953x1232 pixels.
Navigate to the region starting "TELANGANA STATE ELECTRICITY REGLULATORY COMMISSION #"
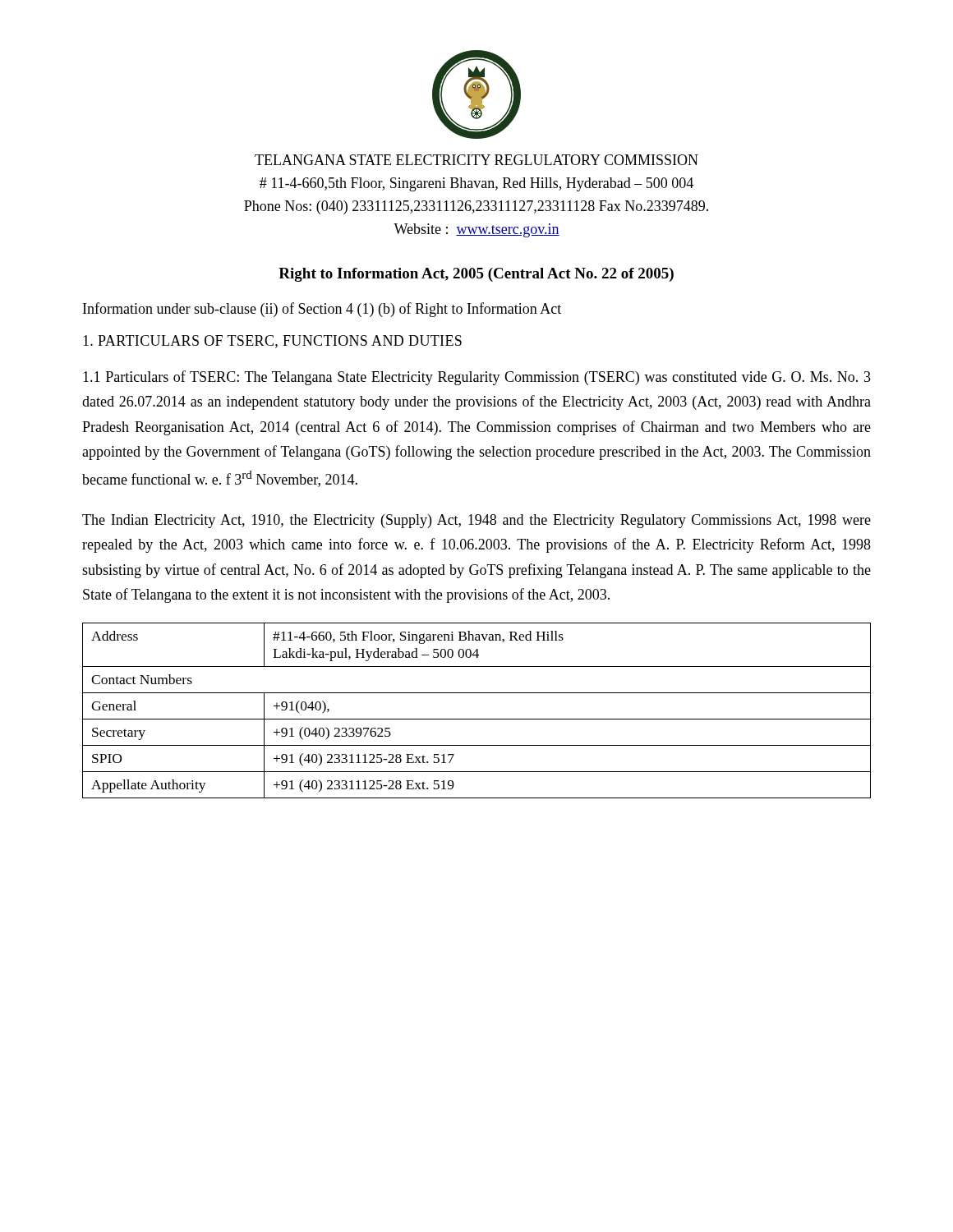click(476, 194)
